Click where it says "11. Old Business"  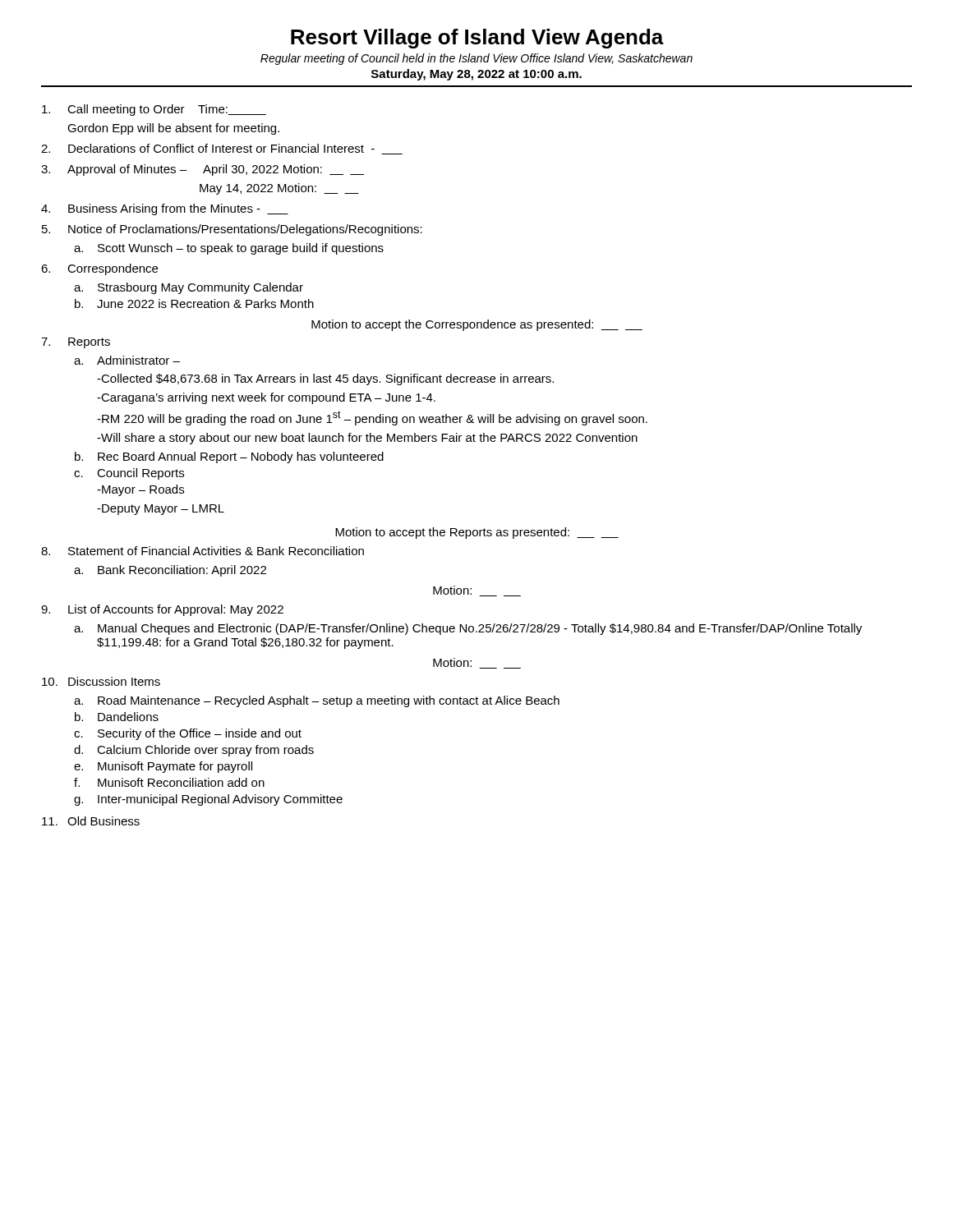[x=91, y=821]
